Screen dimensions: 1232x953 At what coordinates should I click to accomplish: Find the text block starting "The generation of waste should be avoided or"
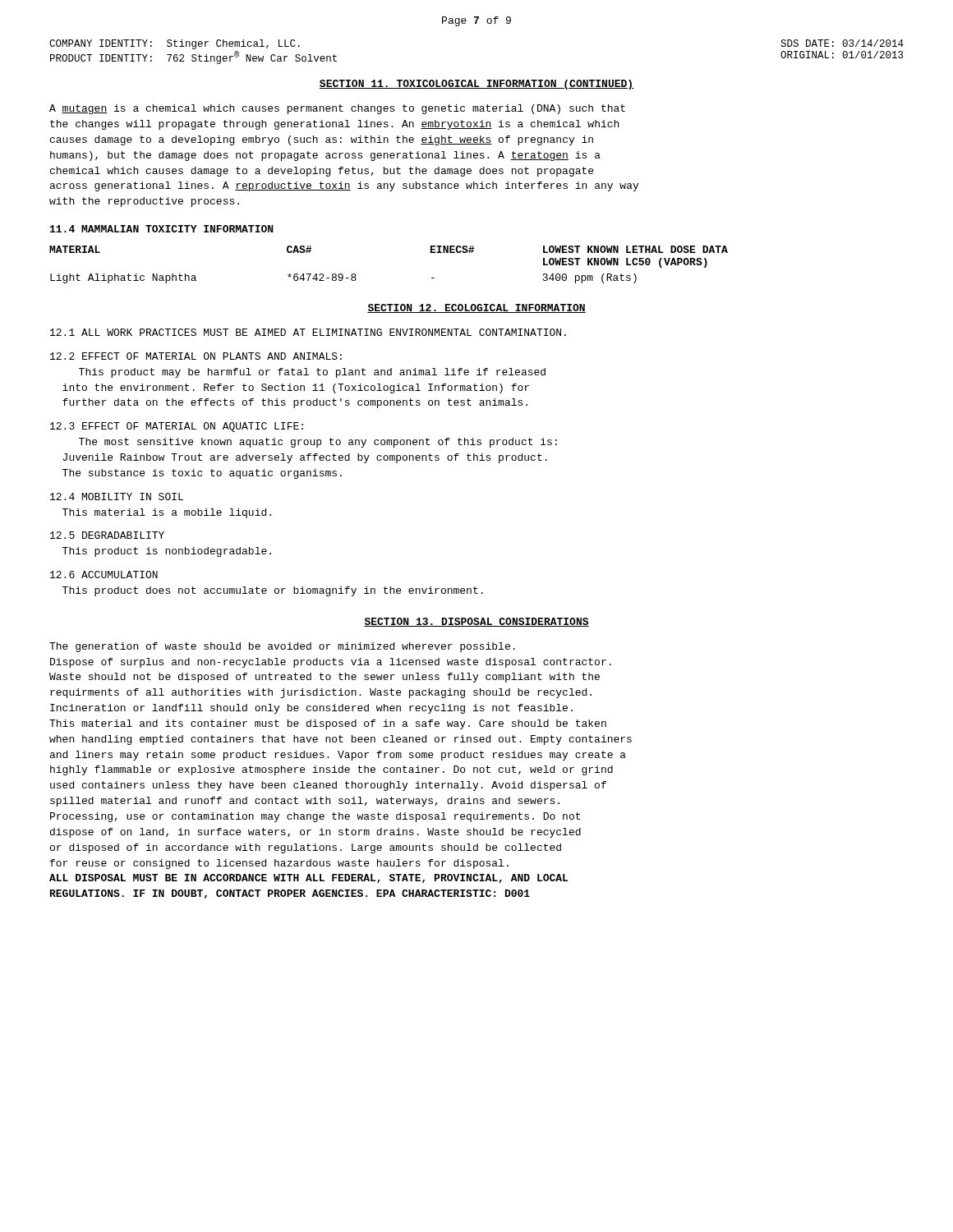coord(341,770)
